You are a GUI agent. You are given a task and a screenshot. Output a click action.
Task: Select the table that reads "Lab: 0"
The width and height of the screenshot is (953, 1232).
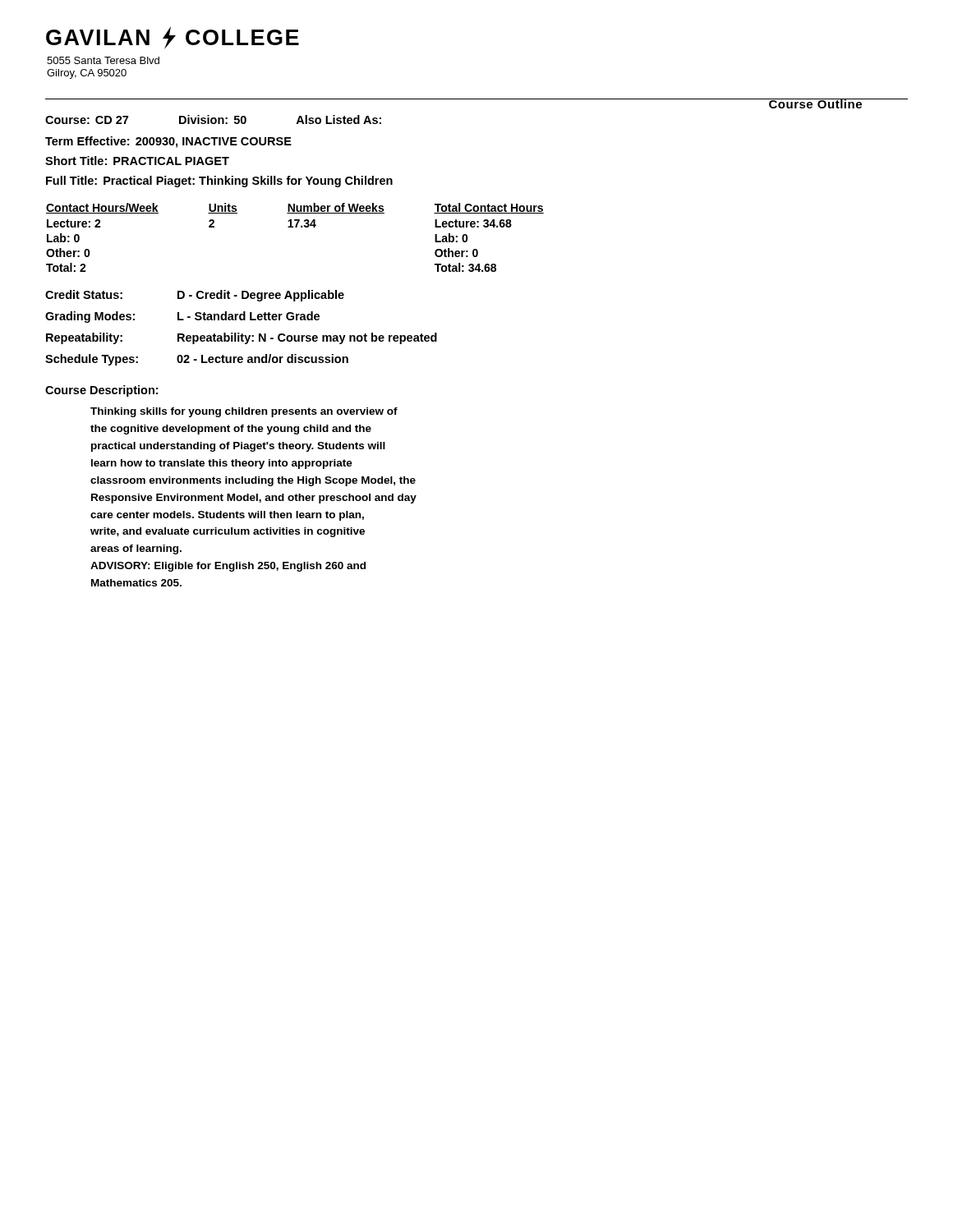476,238
